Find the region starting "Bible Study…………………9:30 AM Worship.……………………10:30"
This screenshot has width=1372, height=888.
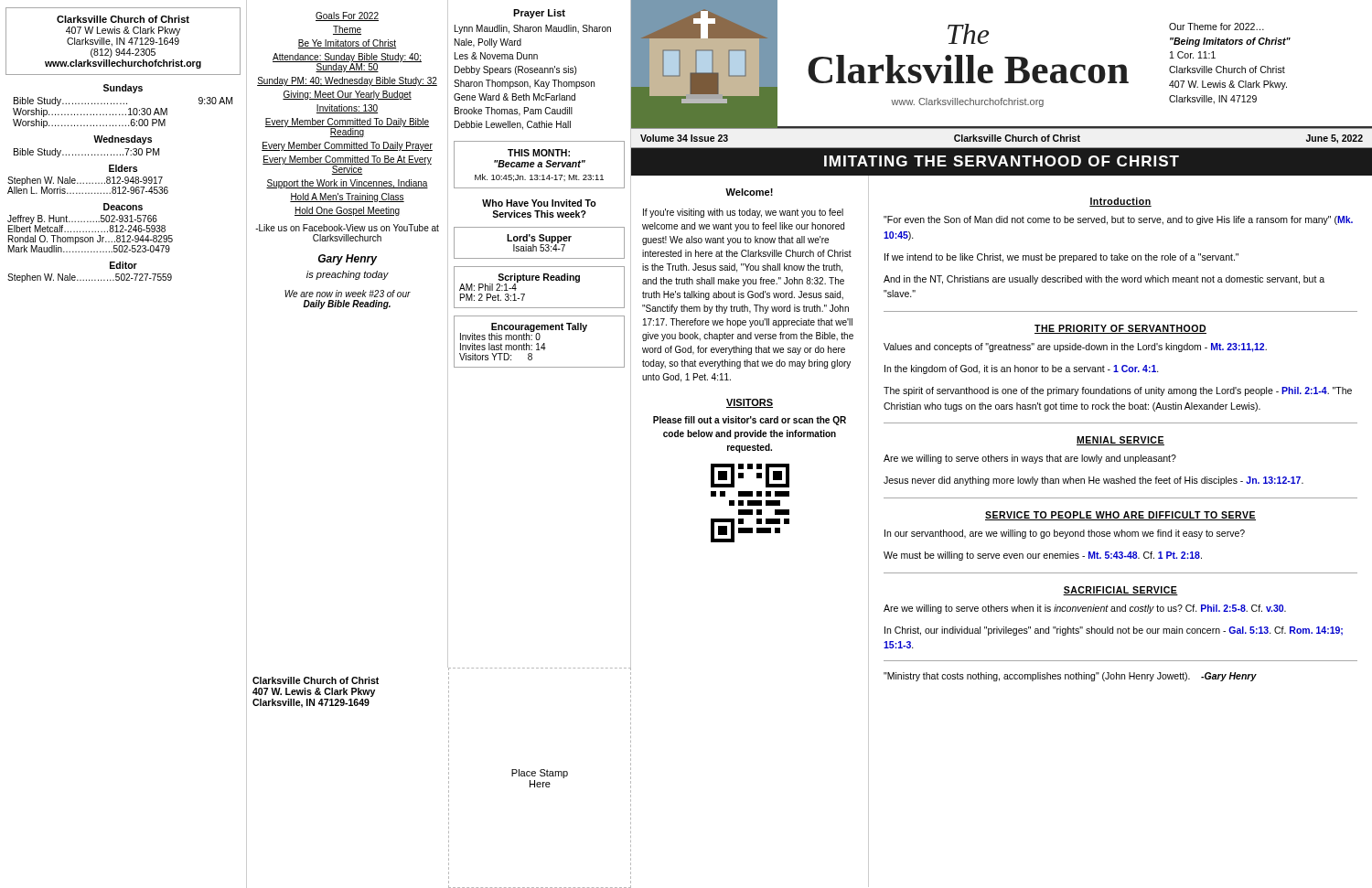pyautogui.click(x=123, y=112)
